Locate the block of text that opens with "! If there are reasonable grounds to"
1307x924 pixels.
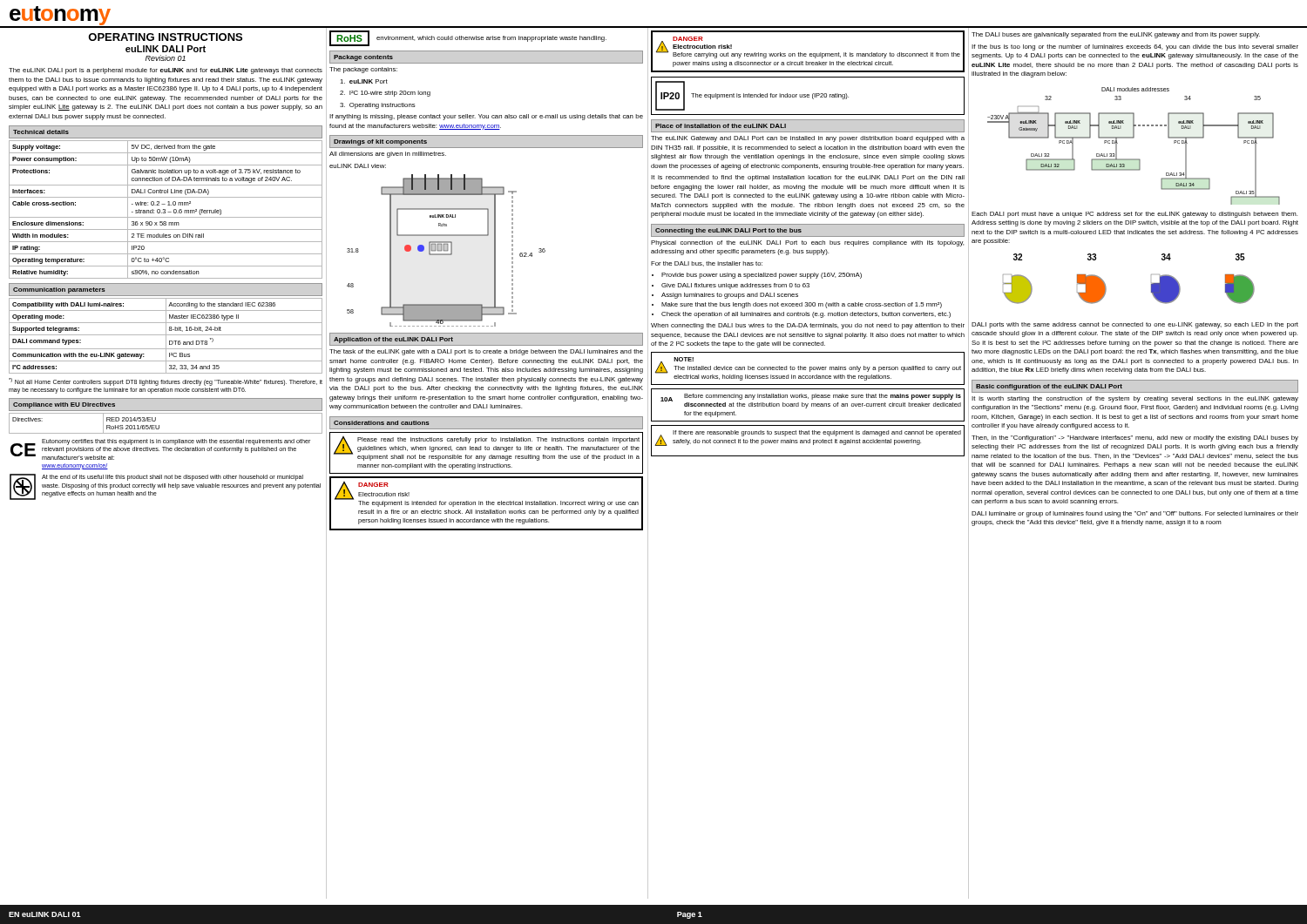(808, 441)
